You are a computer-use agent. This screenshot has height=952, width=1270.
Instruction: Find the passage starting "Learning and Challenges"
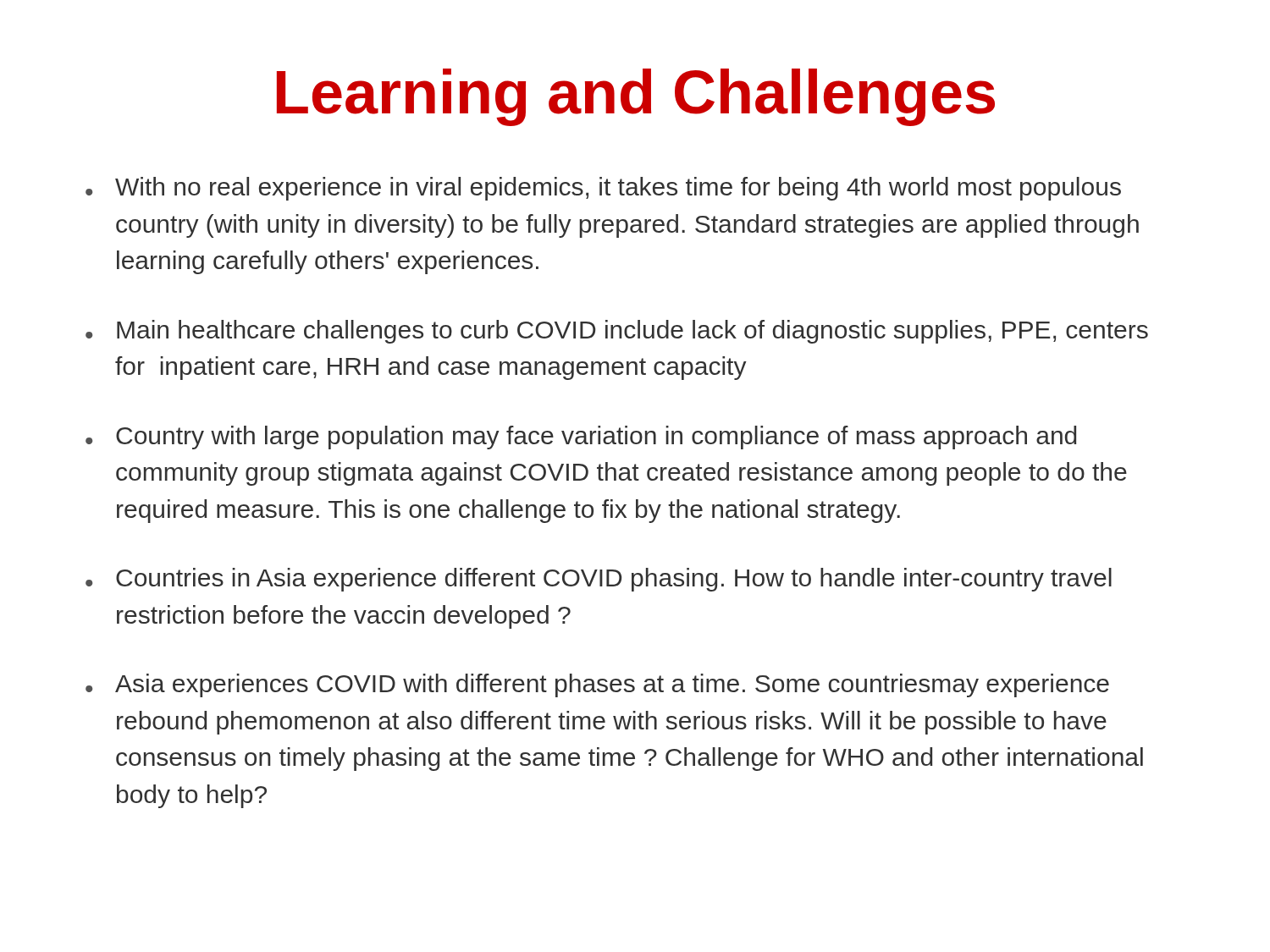tap(635, 93)
